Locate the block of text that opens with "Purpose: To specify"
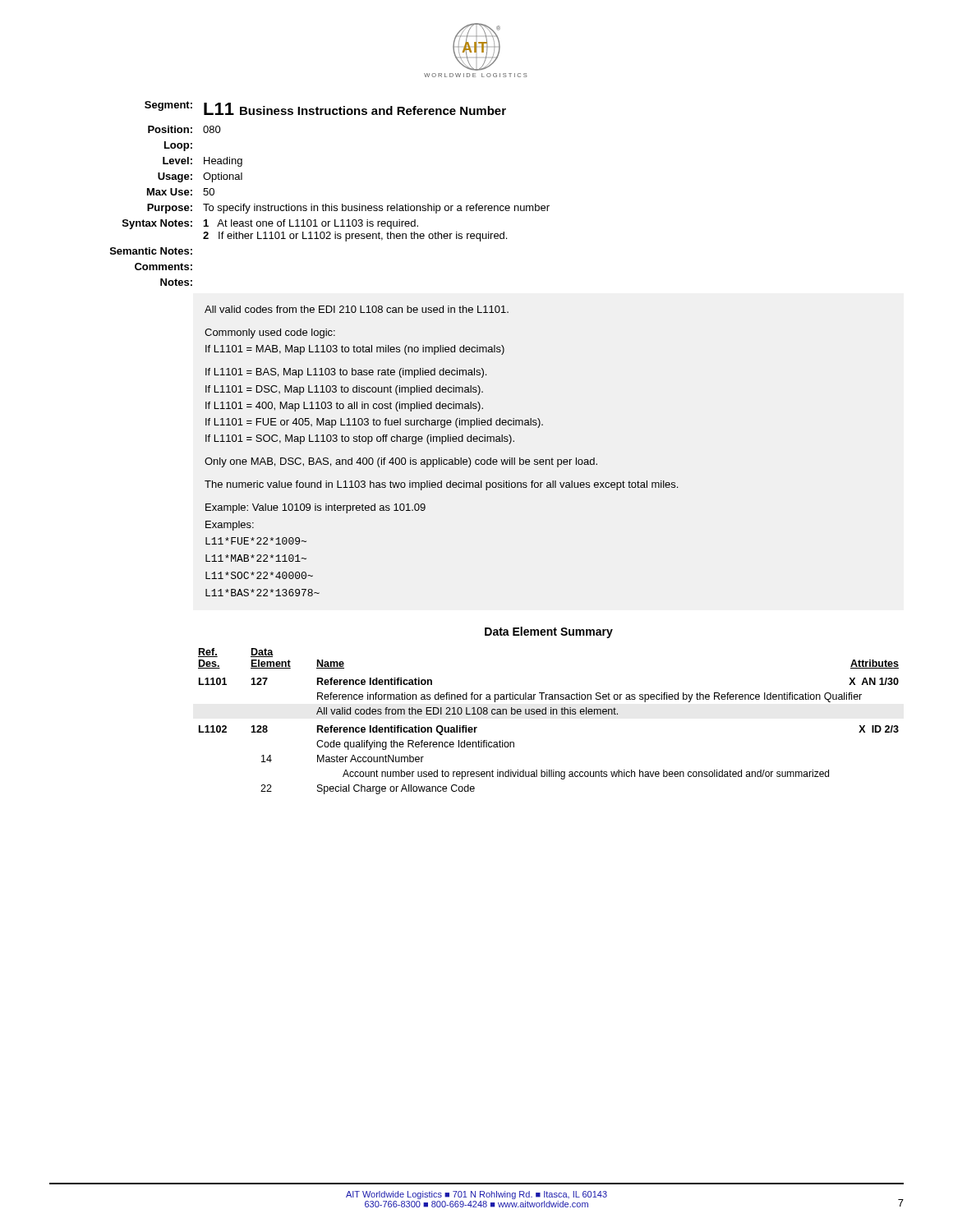 476,207
